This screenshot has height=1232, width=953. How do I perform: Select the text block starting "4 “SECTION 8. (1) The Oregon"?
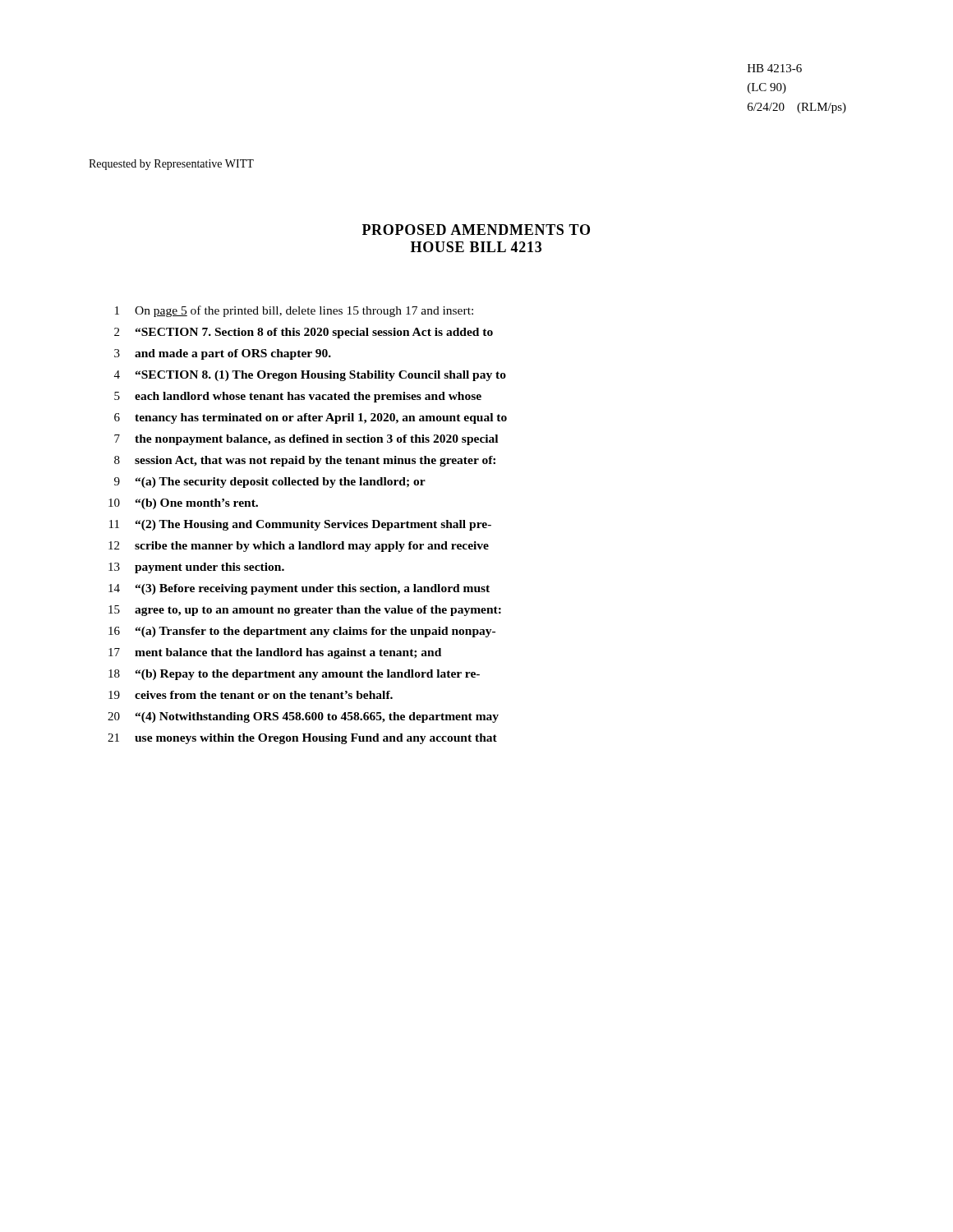click(x=476, y=374)
